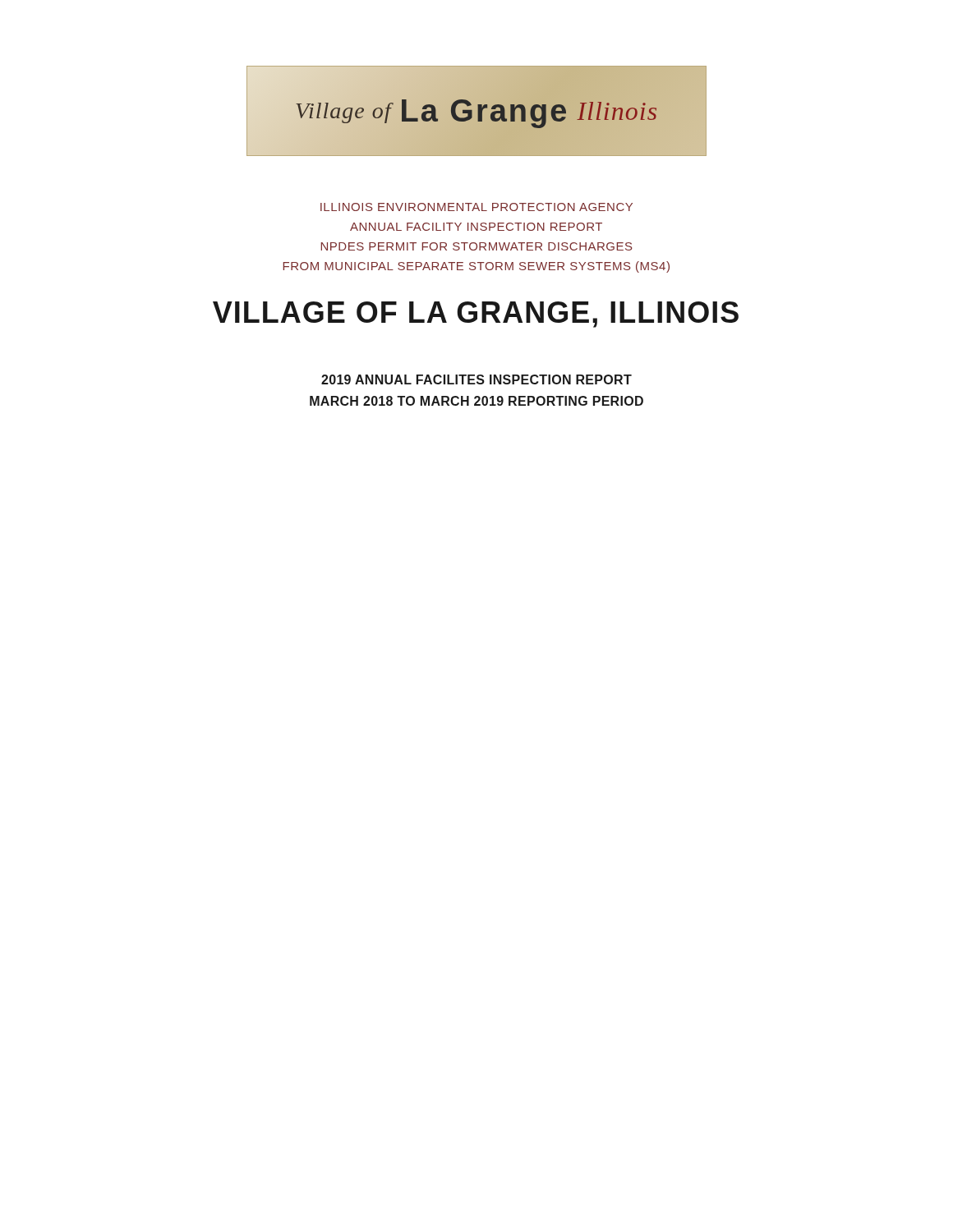Find the logo
The image size is (953, 1232).
pos(476,111)
